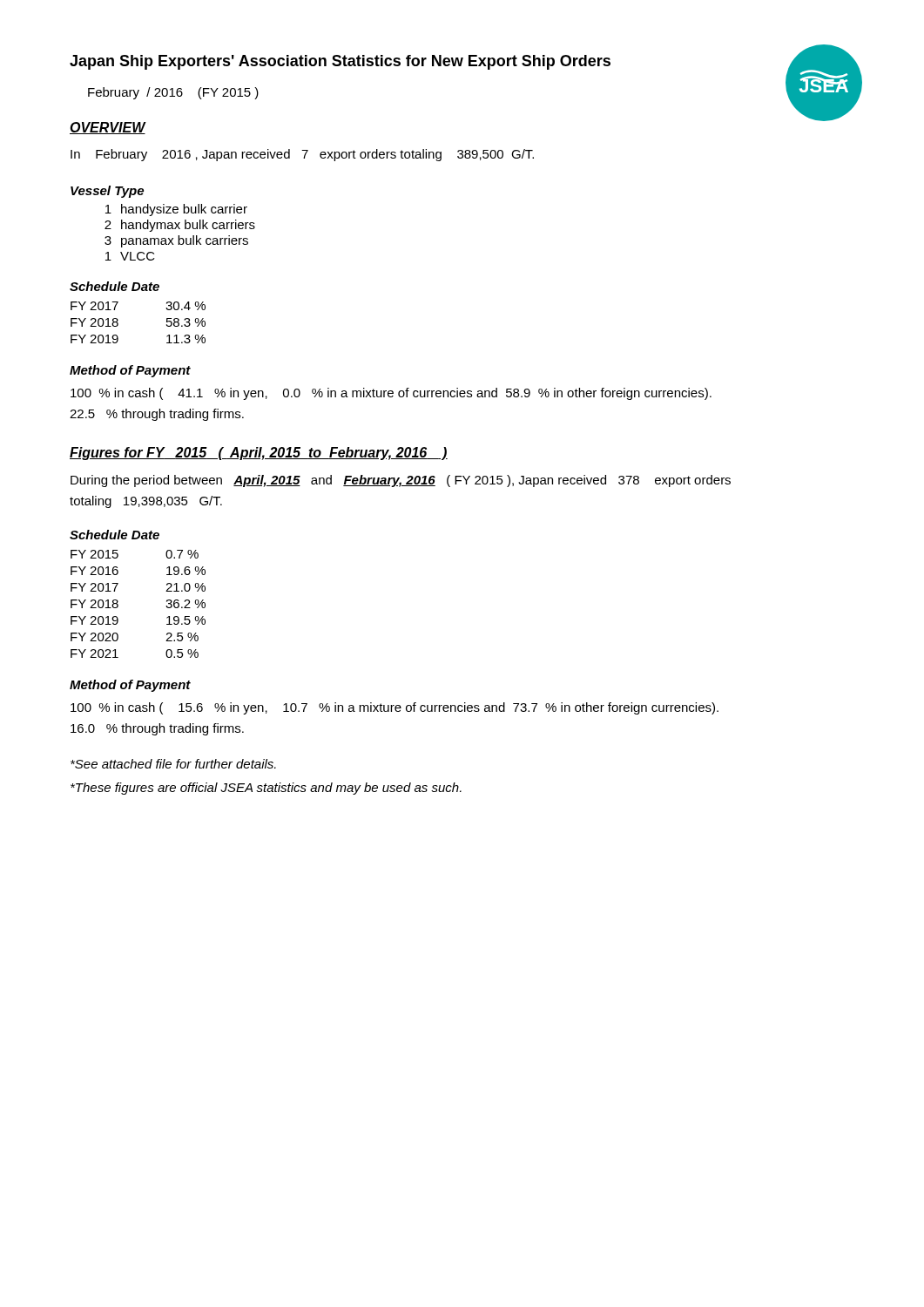This screenshot has height=1307, width=924.
Task: Find the text block containing "100 % in cash ( 15.6 % in"
Action: pyautogui.click(x=395, y=718)
